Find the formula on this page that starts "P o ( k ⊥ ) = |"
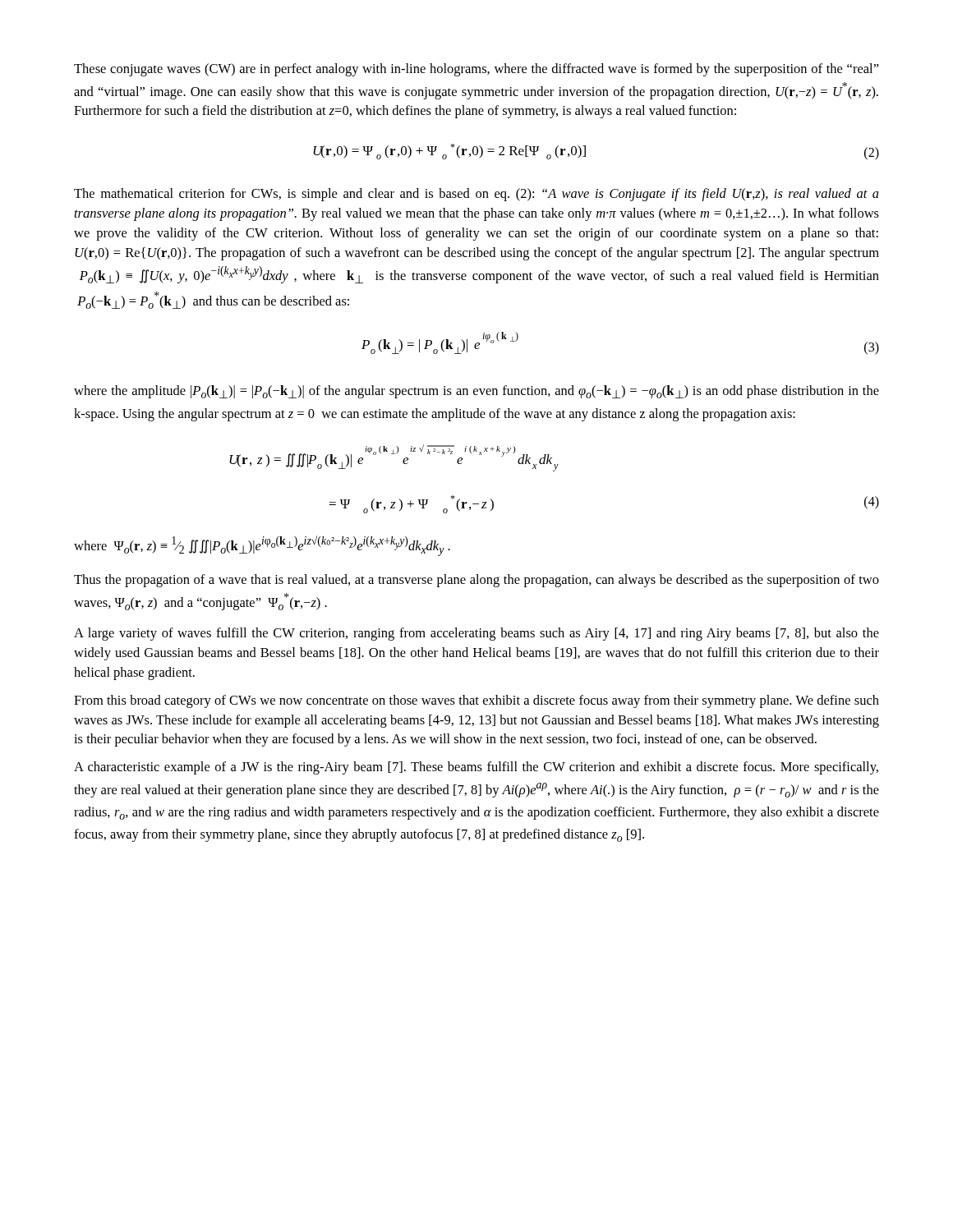953x1232 pixels. [x=476, y=347]
